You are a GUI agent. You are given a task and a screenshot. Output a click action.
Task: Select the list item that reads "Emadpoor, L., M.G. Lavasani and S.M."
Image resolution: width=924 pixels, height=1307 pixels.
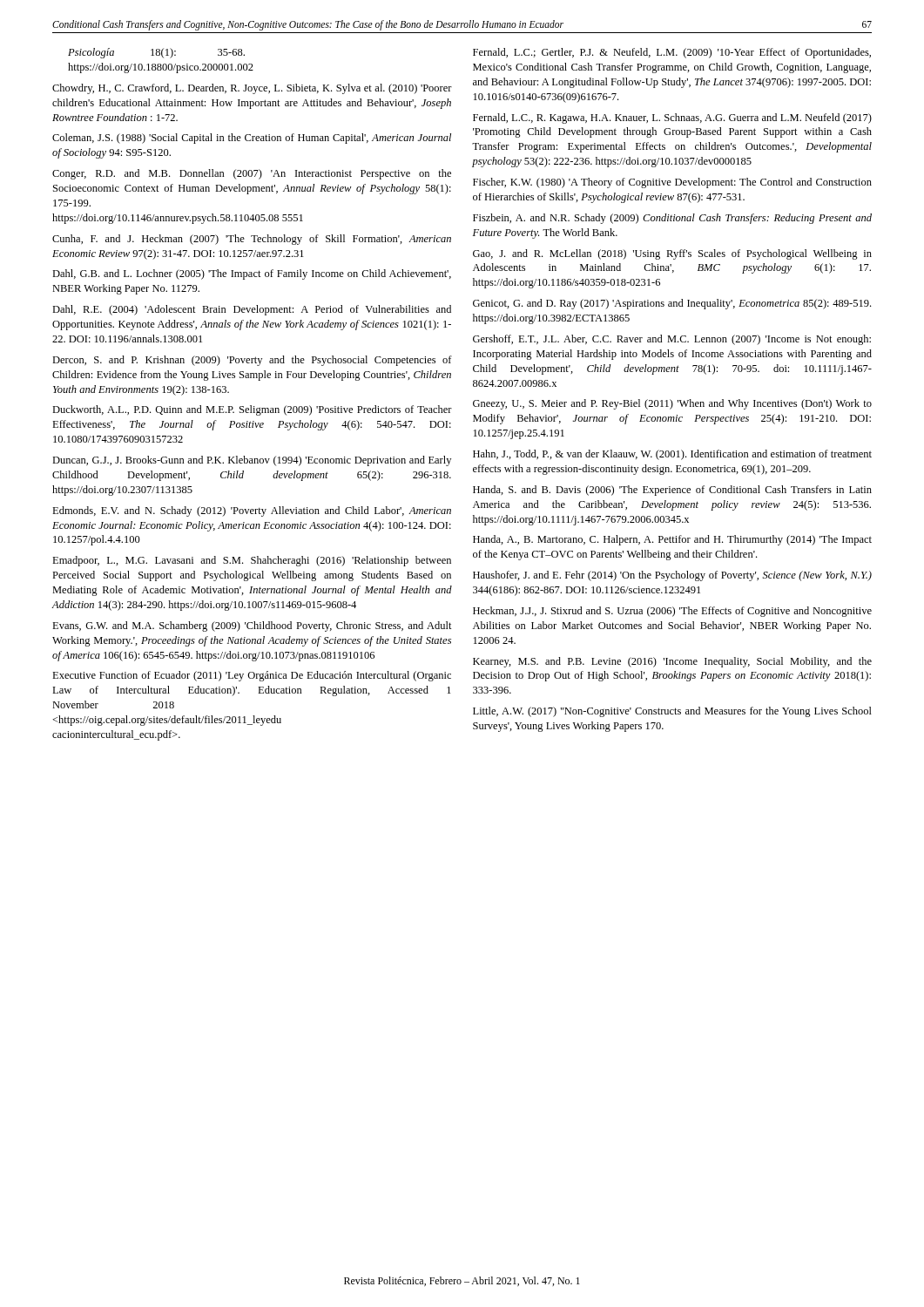point(252,583)
